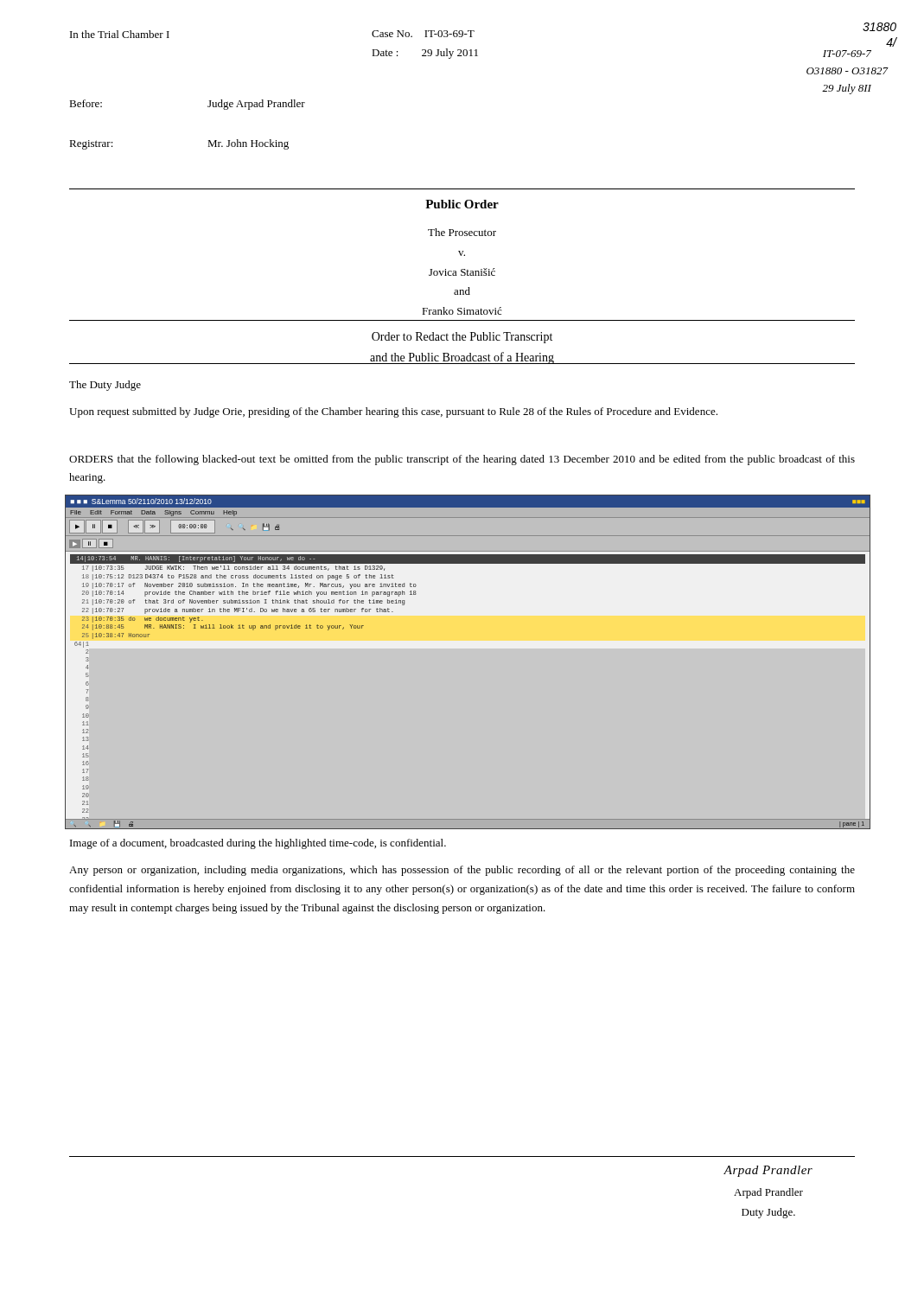Navigate to the text block starting "IT-07-69-7 O31880 - O31827 29 July 8II"

(x=847, y=71)
